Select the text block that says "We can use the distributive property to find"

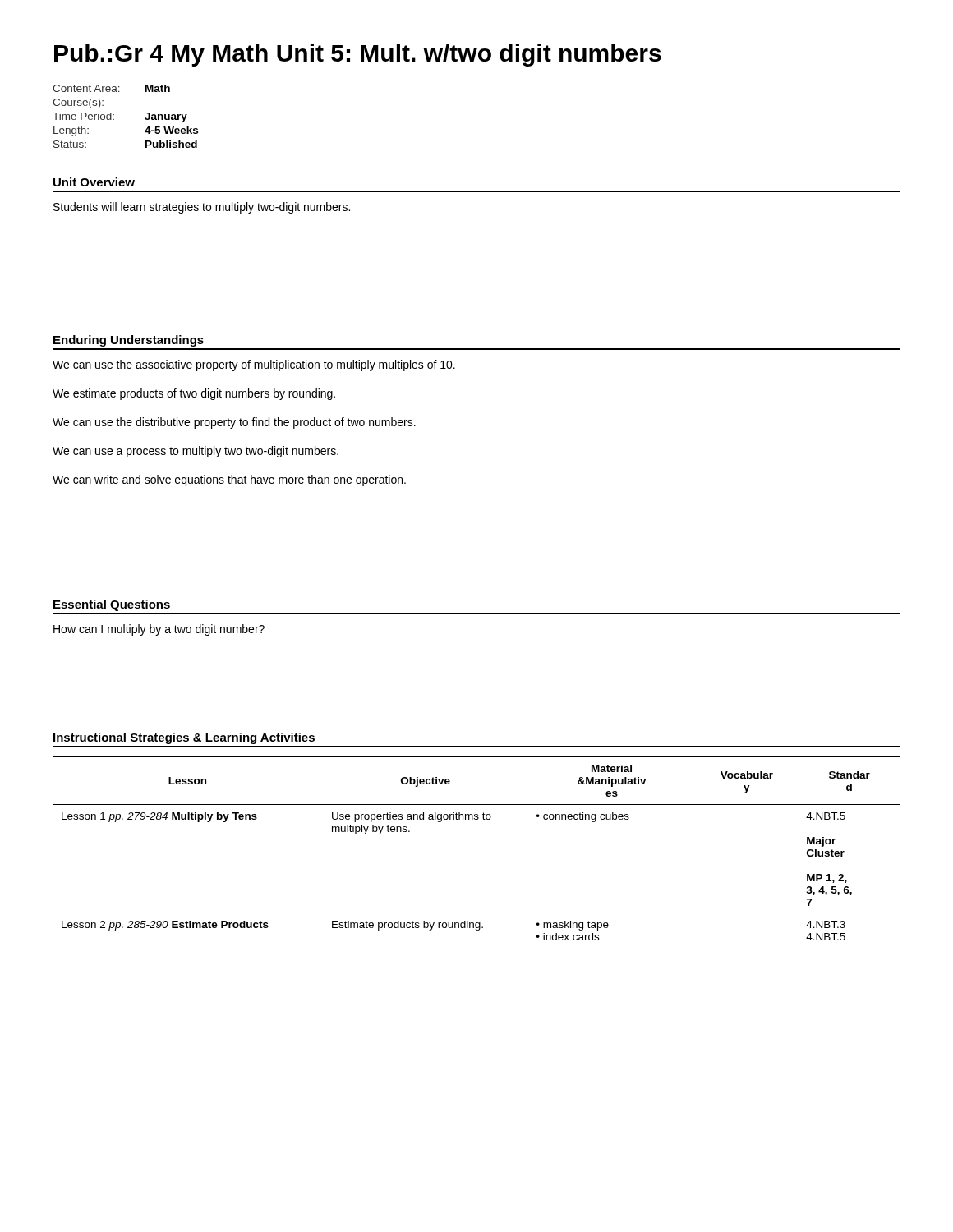point(234,422)
